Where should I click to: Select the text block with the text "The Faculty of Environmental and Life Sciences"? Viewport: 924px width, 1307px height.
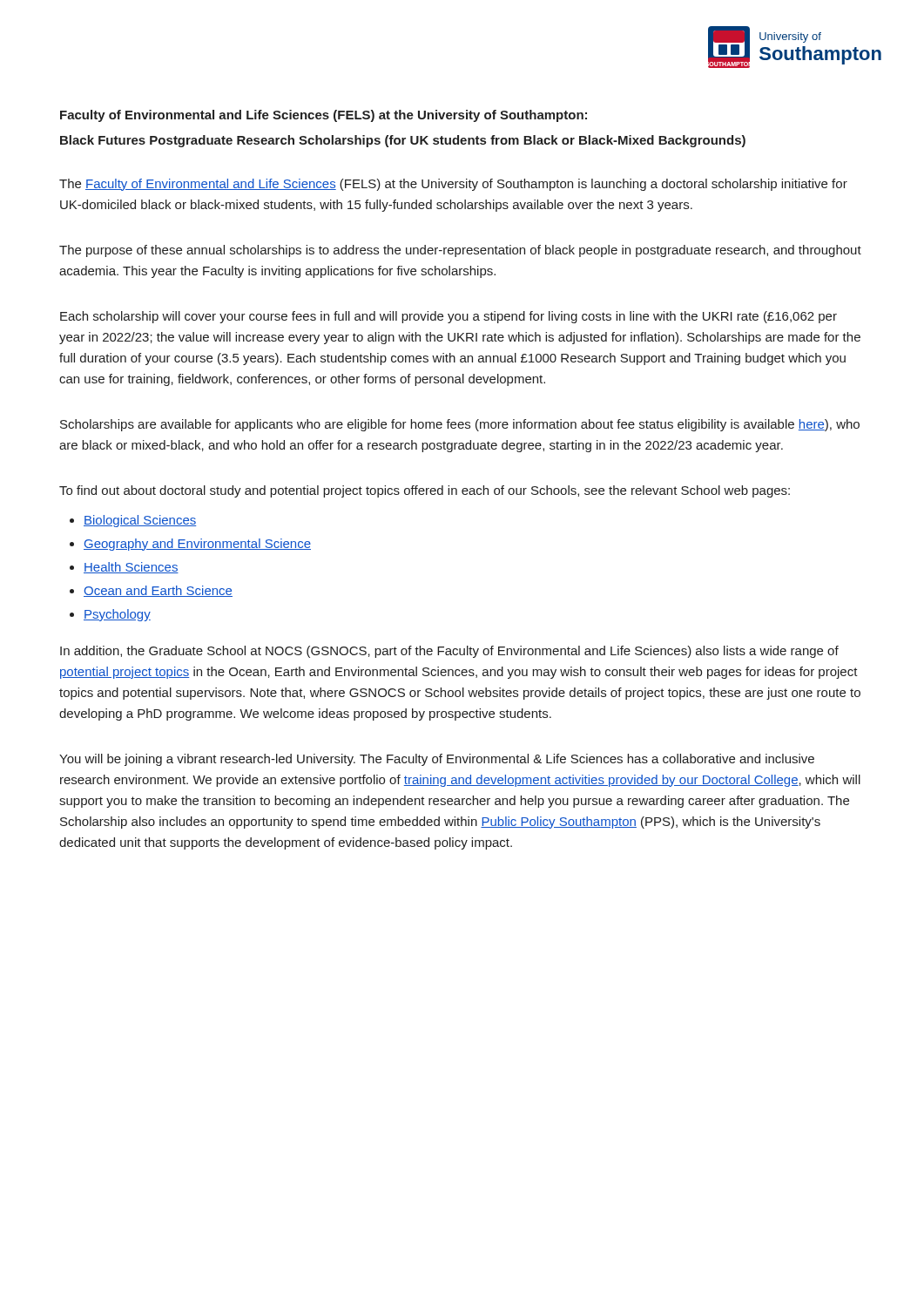(x=453, y=193)
